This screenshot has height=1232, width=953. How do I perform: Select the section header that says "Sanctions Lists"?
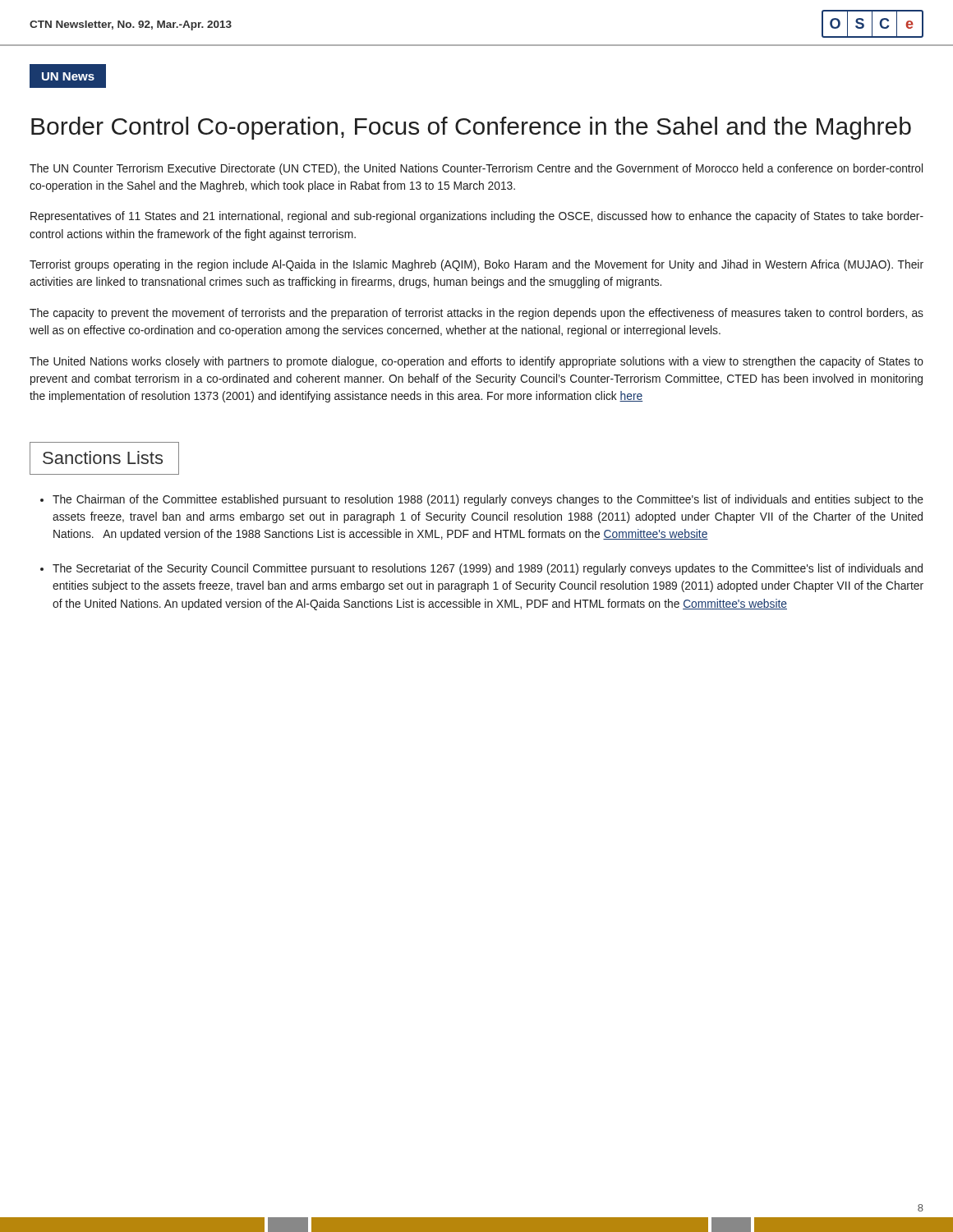(103, 458)
